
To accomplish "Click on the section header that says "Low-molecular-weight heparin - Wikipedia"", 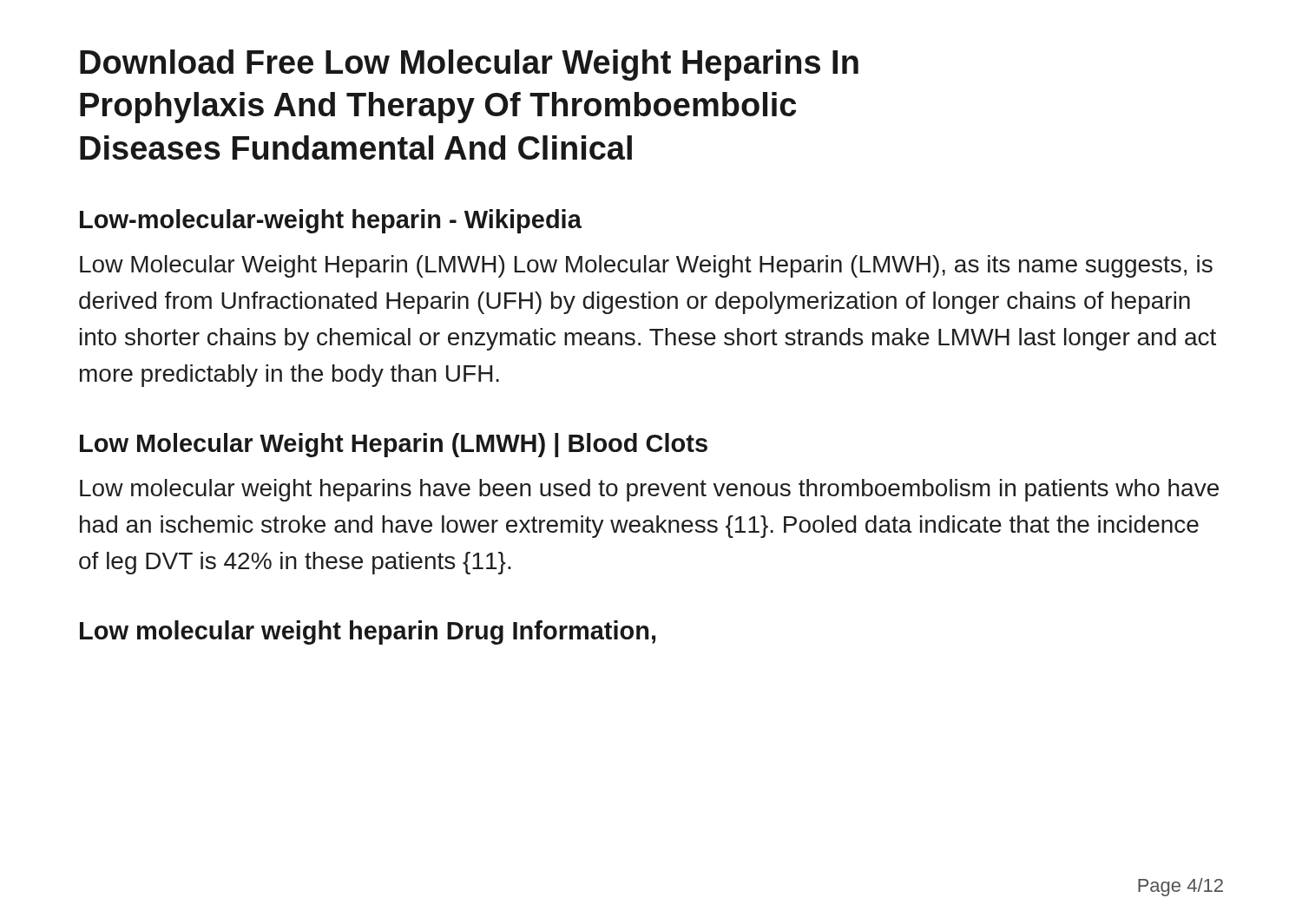I will (330, 220).
